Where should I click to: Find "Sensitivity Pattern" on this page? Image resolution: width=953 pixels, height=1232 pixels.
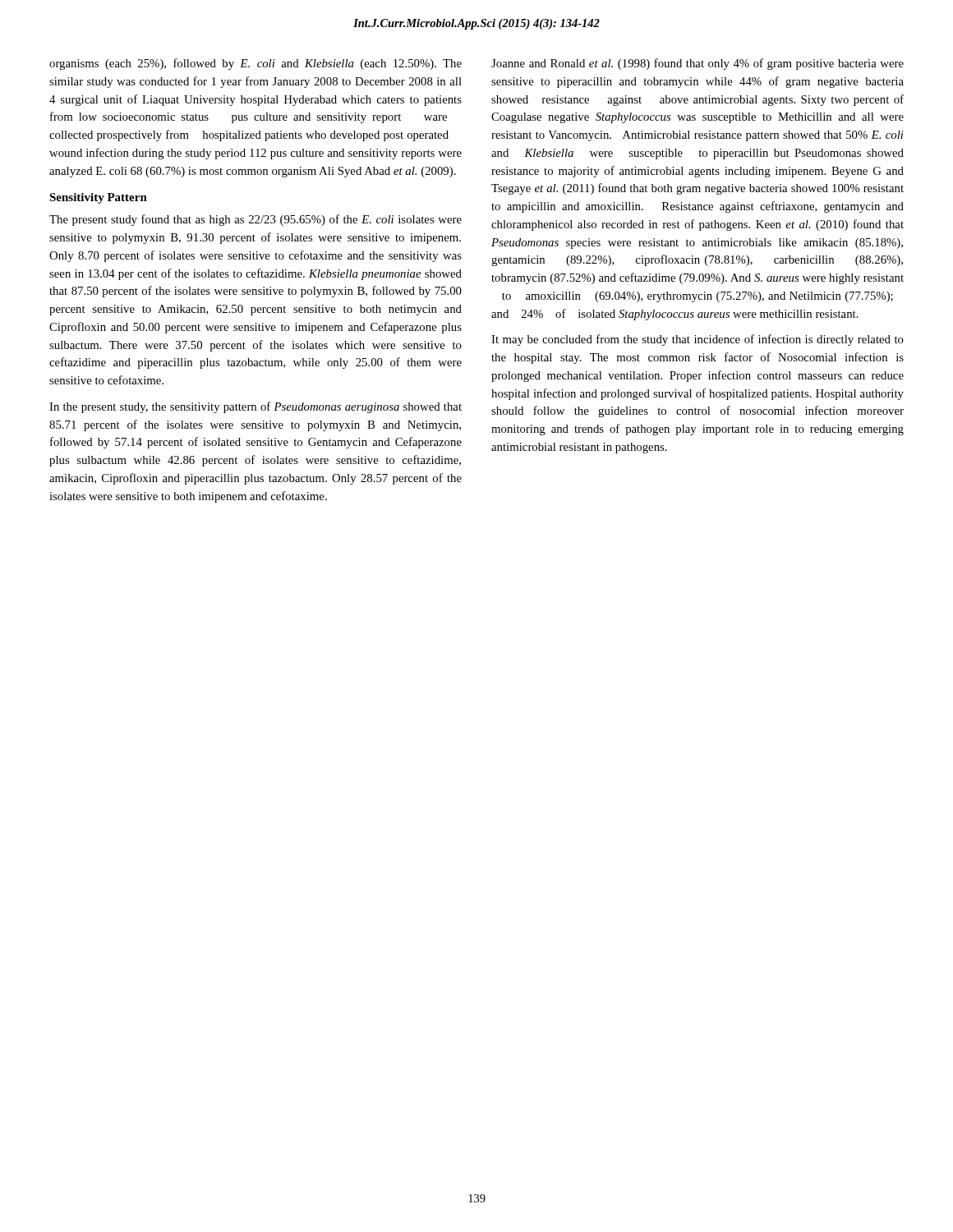tap(98, 197)
